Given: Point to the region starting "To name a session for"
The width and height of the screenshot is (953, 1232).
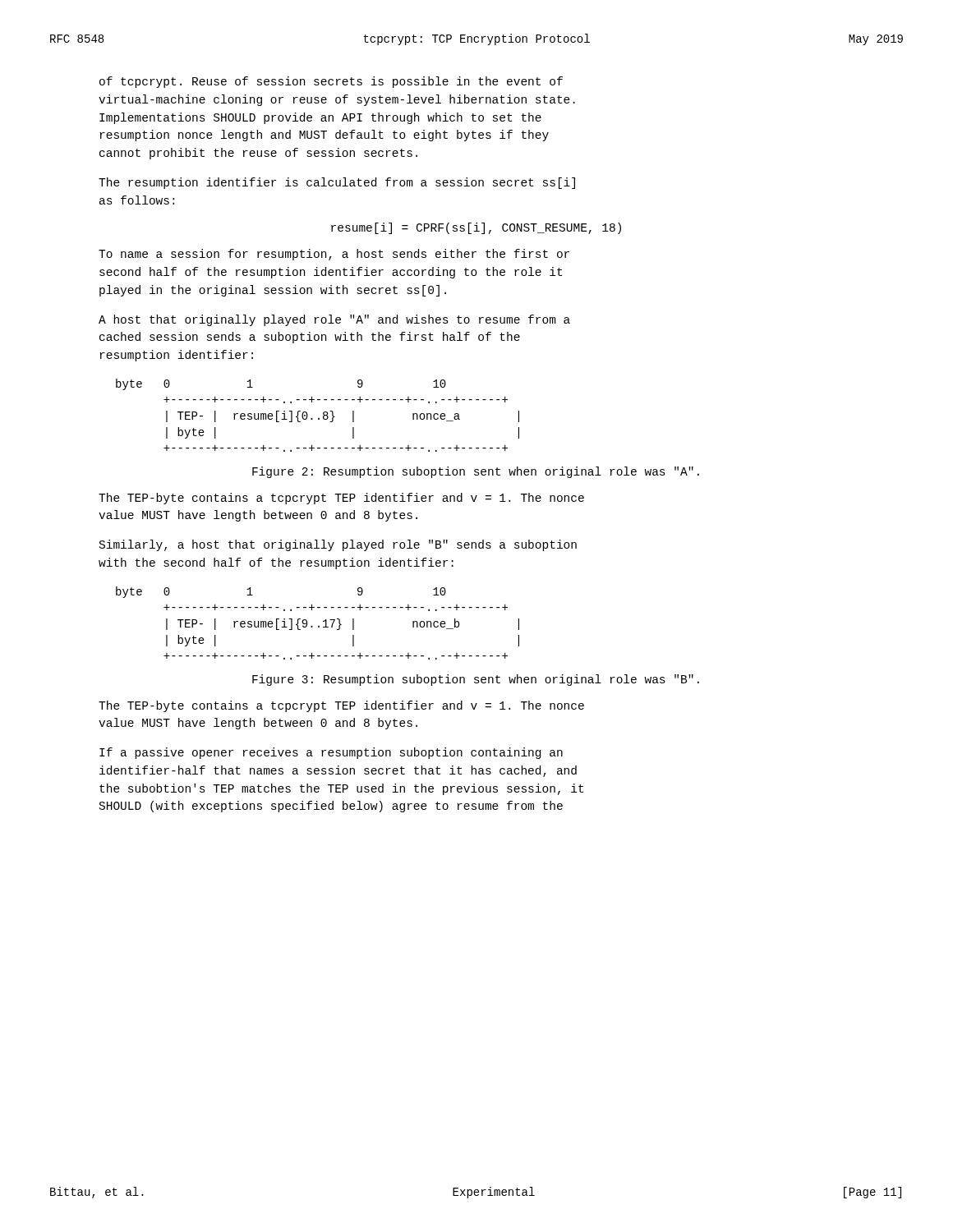Looking at the screenshot, I should (334, 273).
